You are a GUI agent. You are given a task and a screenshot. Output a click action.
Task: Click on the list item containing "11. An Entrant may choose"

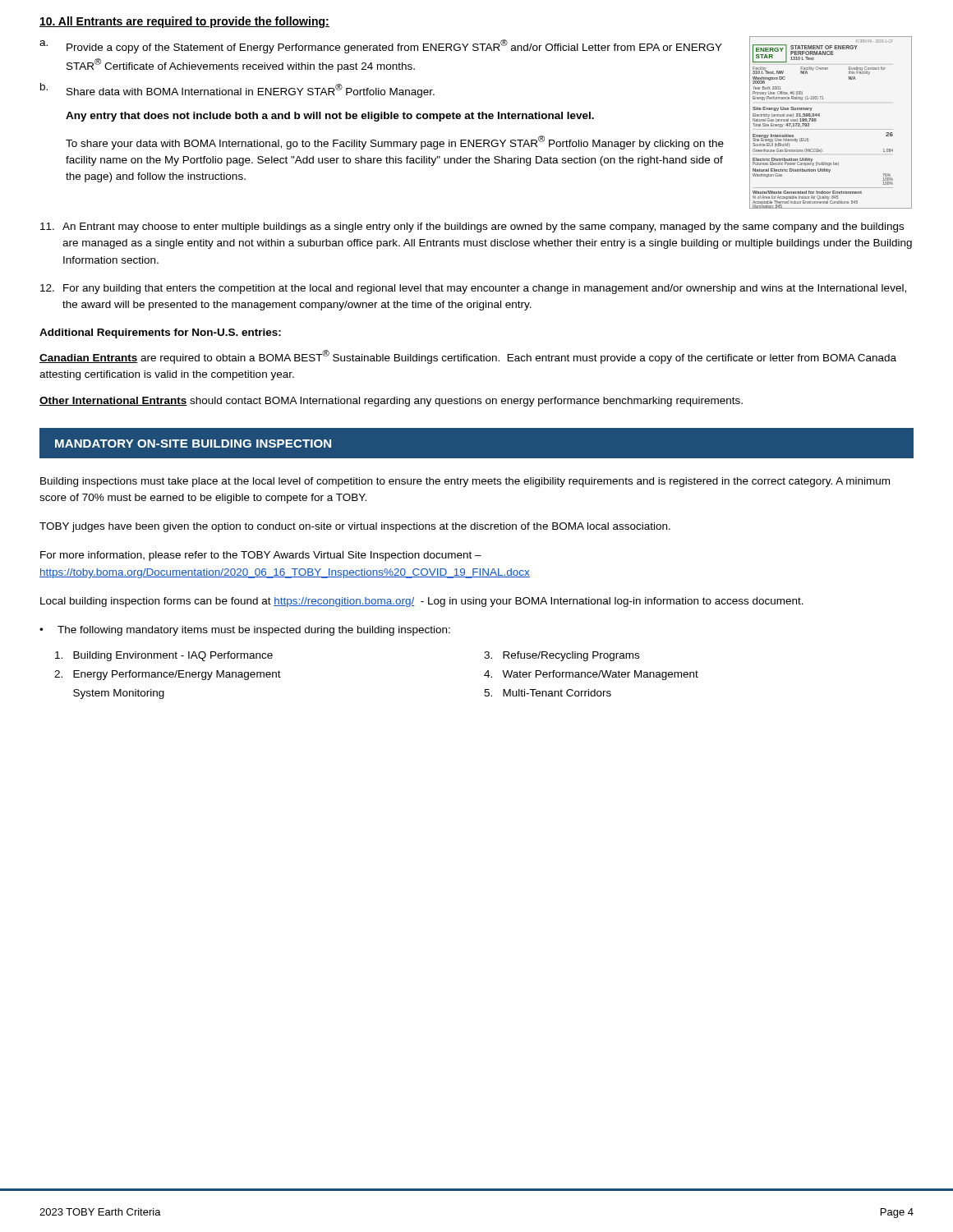click(x=476, y=243)
